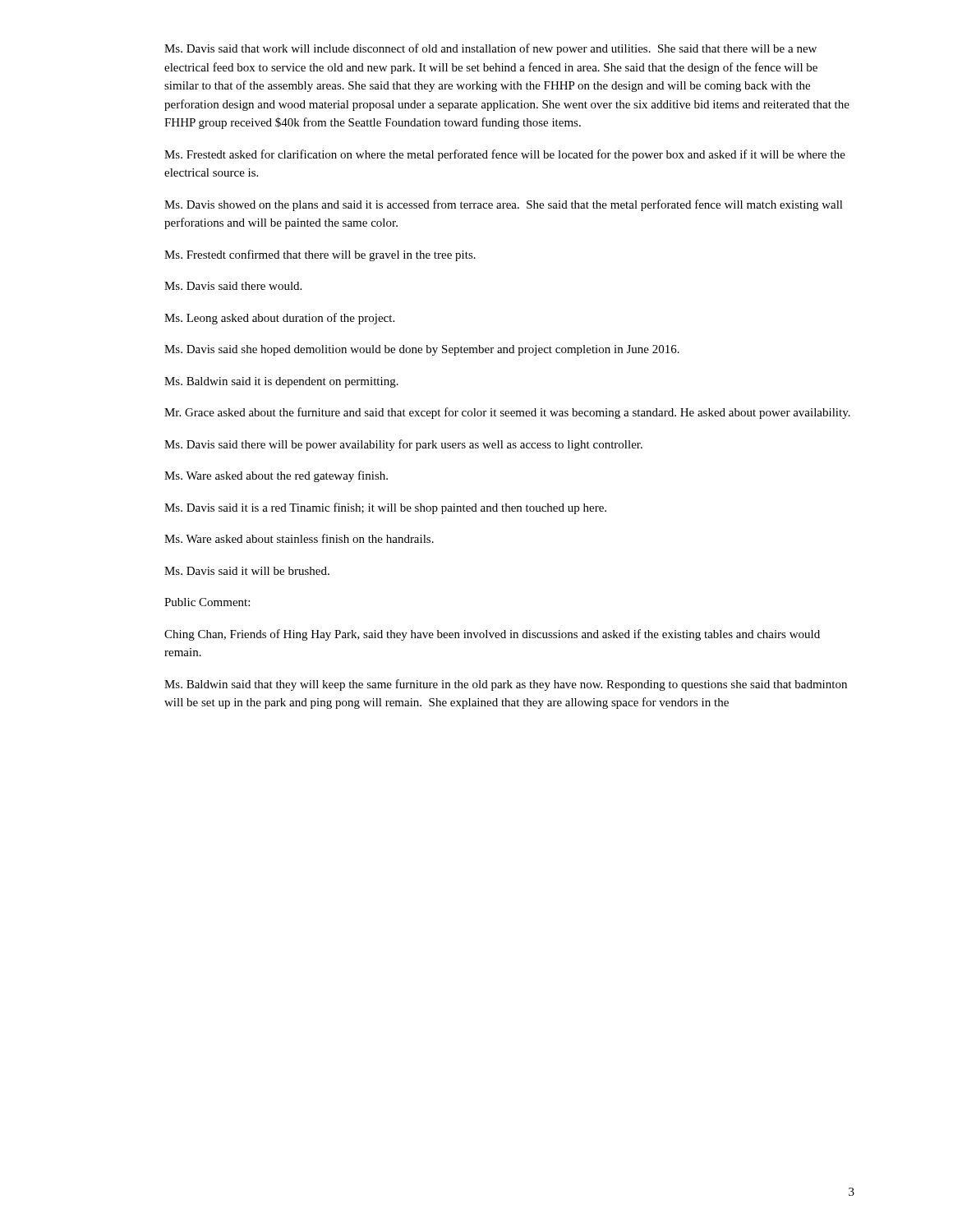This screenshot has height=1232, width=953.
Task: Locate the text starting "Ms. Davis said it will"
Action: [x=247, y=570]
